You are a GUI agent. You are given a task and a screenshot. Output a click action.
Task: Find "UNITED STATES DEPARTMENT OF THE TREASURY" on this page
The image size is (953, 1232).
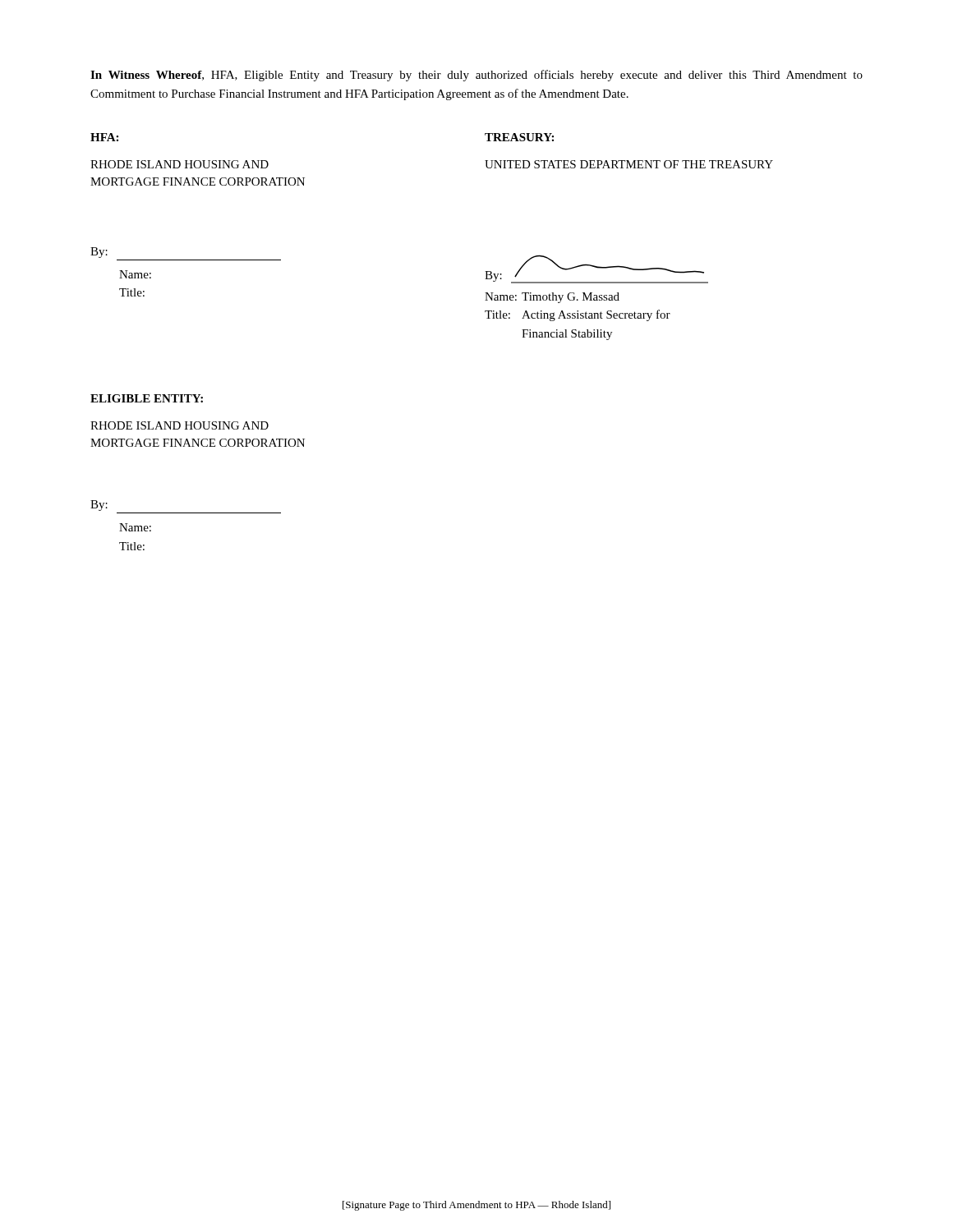(x=629, y=164)
